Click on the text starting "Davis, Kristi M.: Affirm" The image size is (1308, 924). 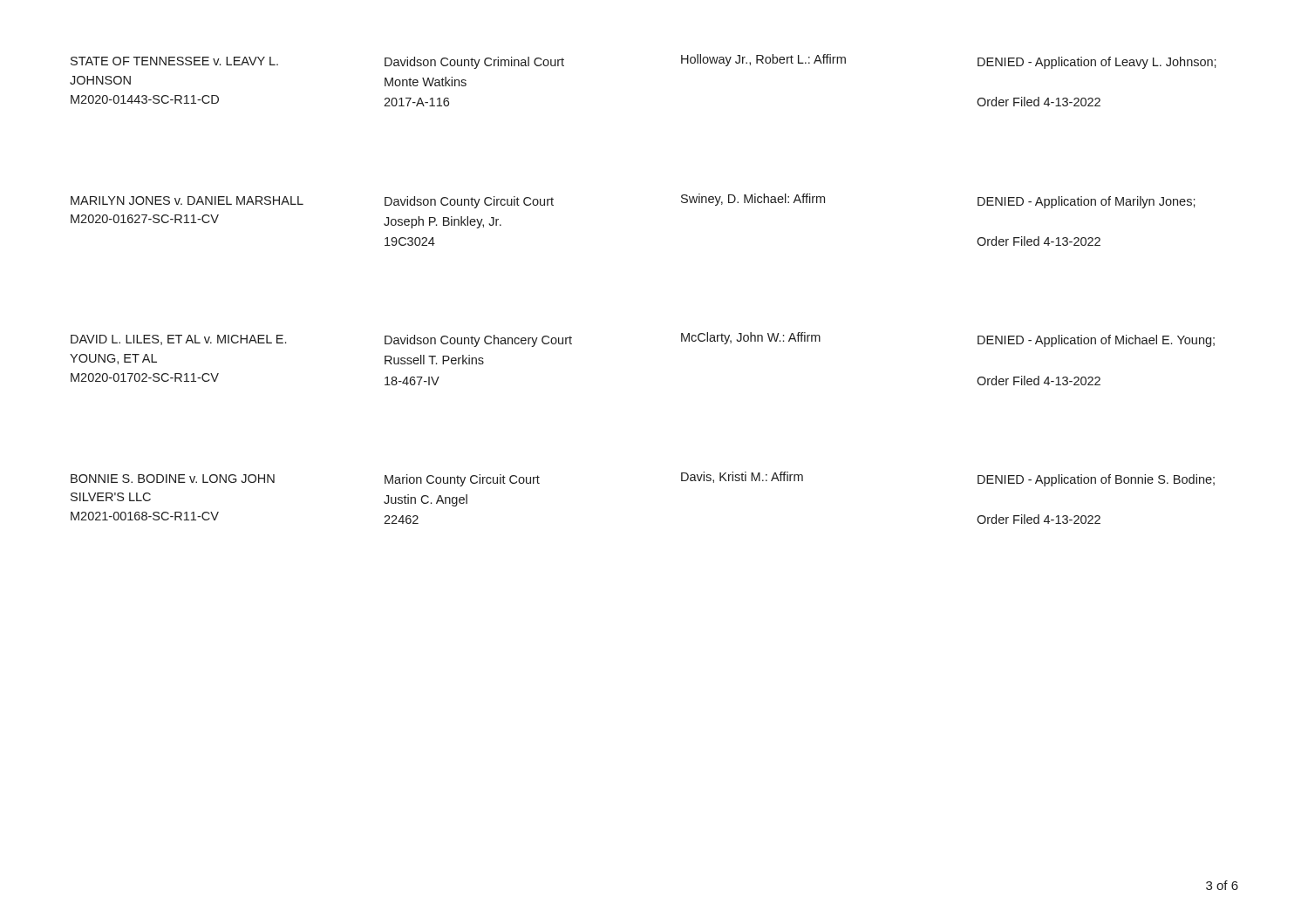click(802, 477)
